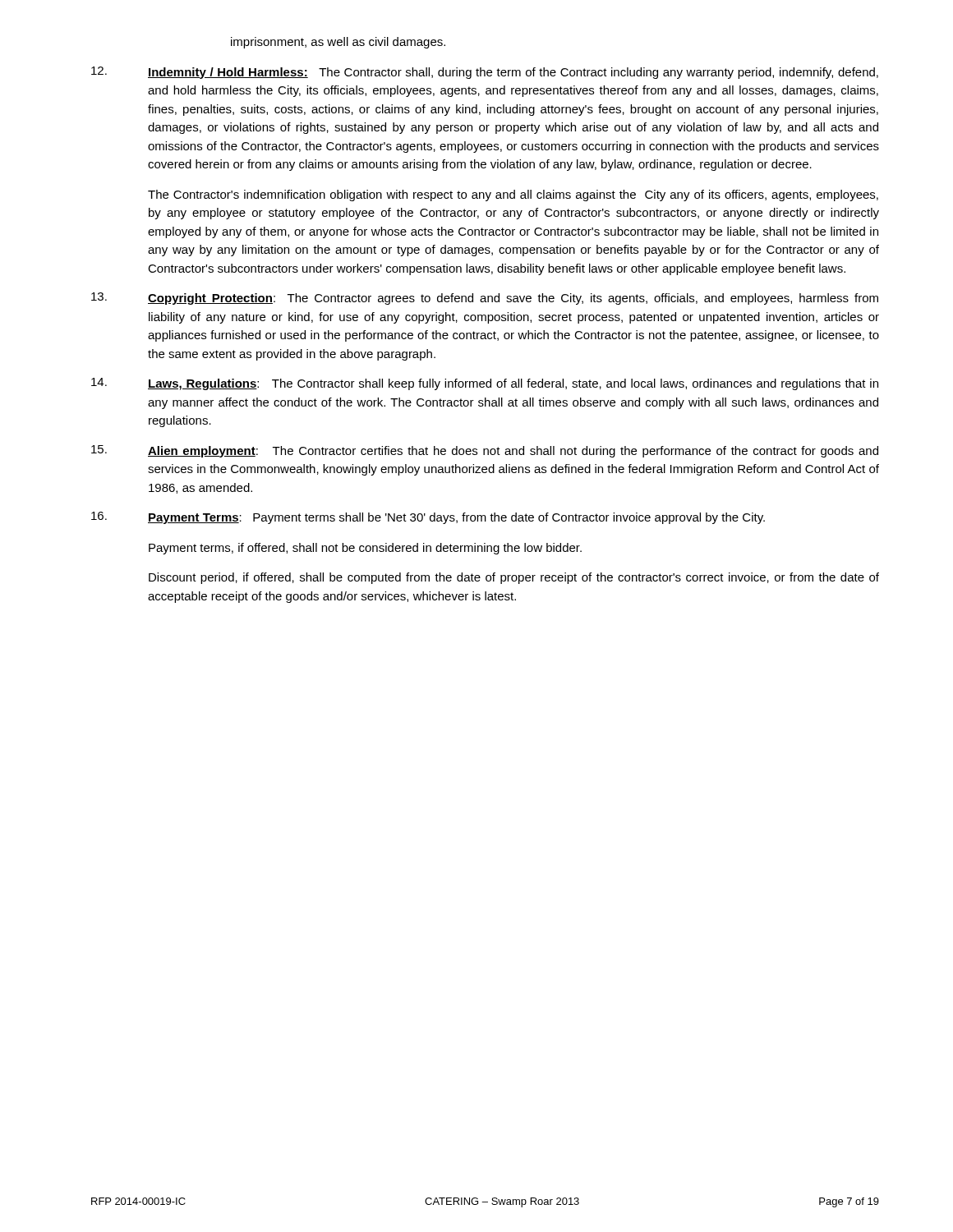Find the block on this page that starts "13. Copyright Protection: The Contractor agrees to"
Image resolution: width=953 pixels, height=1232 pixels.
point(485,326)
